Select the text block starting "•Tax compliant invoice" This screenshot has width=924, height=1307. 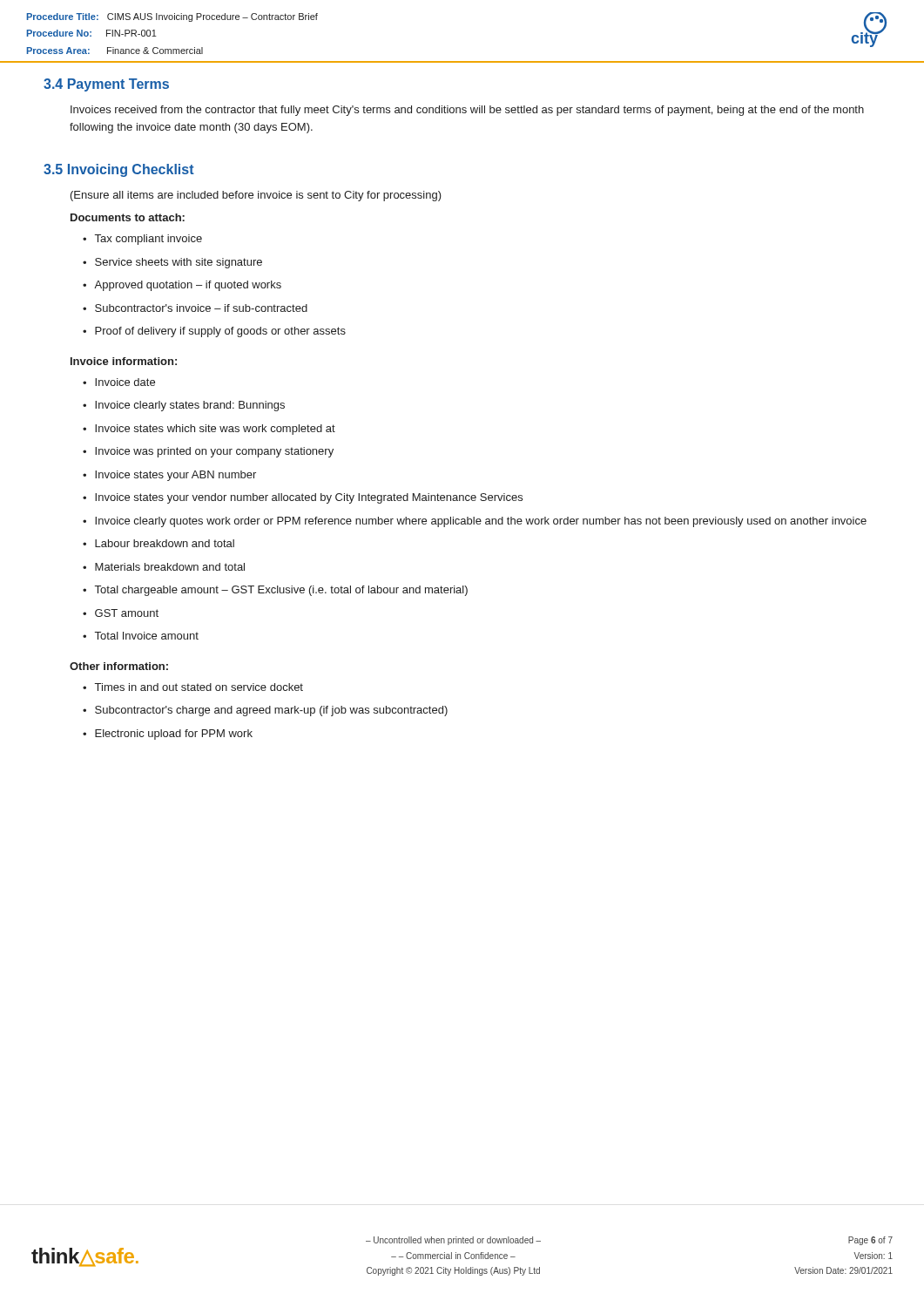[142, 239]
